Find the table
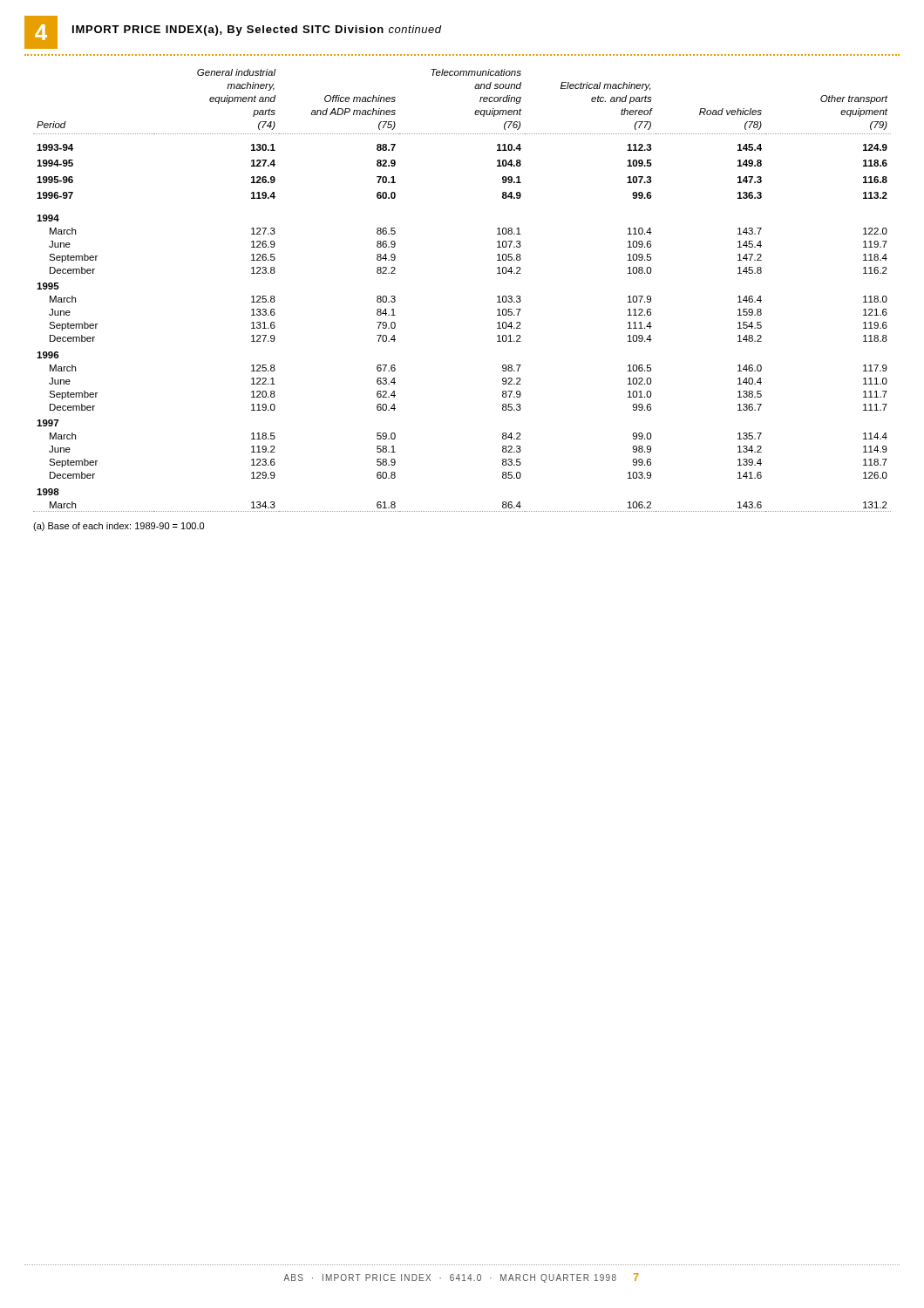 coord(462,294)
